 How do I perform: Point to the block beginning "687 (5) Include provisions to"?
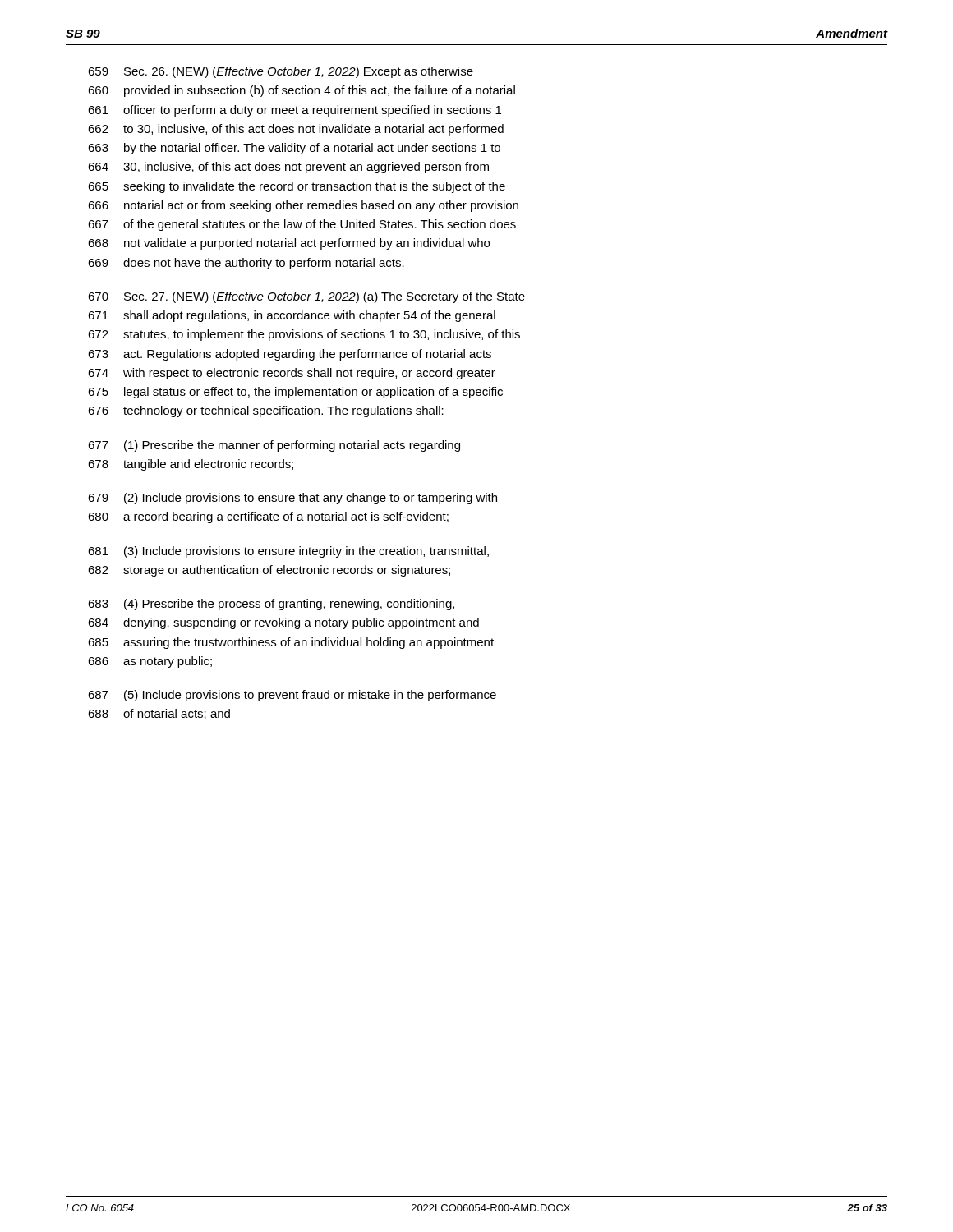[476, 704]
